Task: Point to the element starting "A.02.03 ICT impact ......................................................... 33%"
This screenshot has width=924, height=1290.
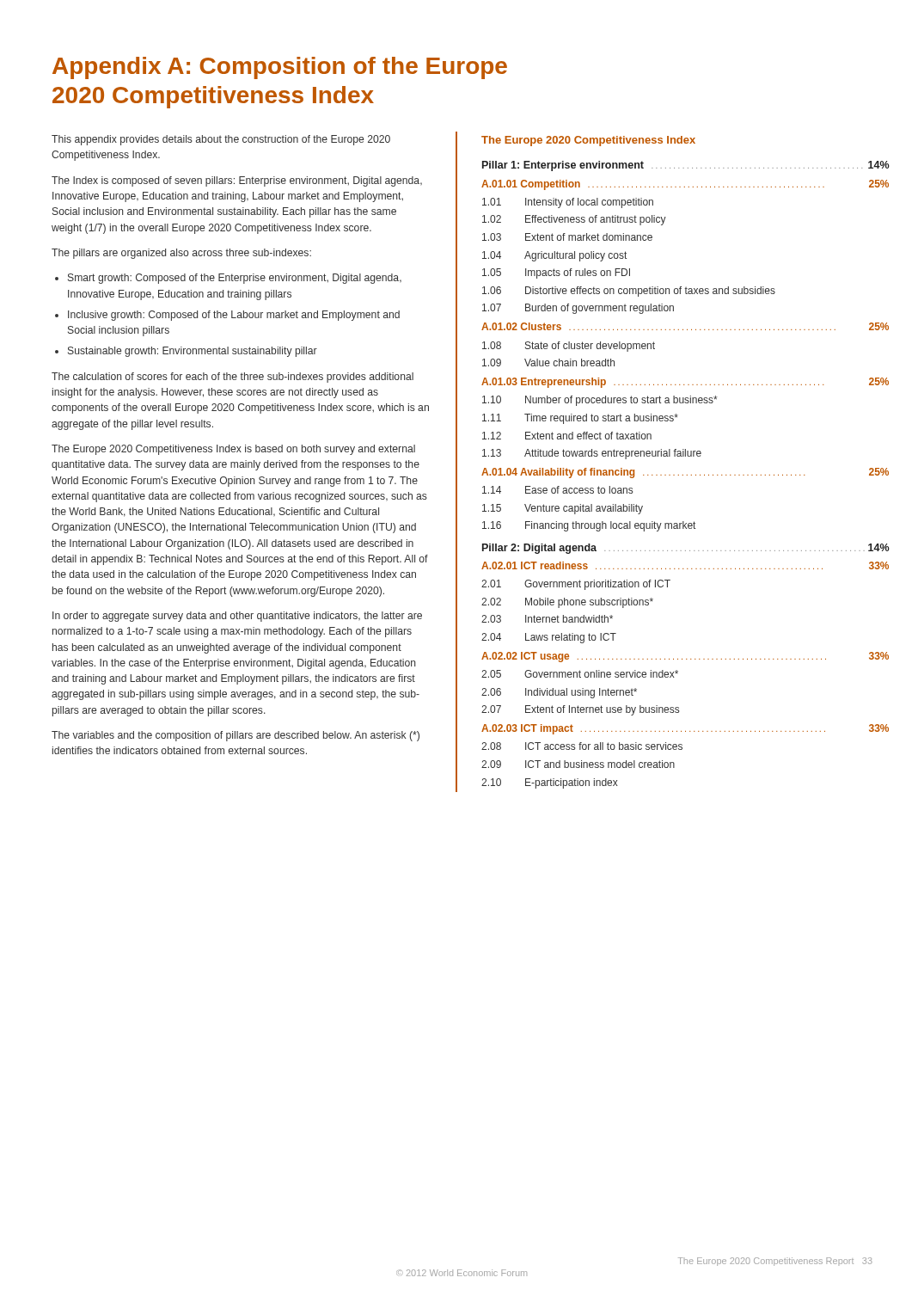Action: (x=685, y=729)
